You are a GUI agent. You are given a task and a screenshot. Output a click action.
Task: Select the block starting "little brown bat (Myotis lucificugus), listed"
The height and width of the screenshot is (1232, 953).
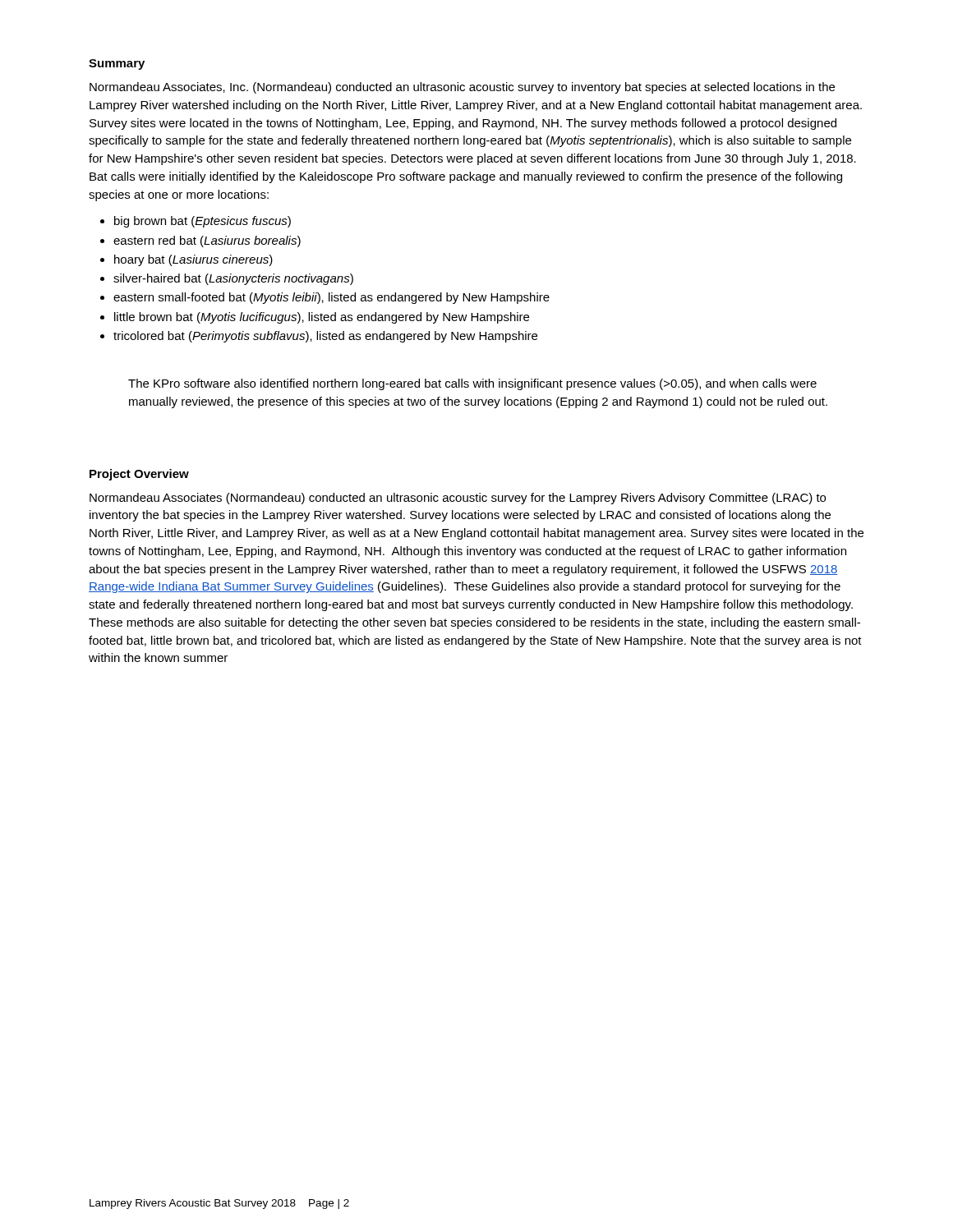[x=322, y=316]
